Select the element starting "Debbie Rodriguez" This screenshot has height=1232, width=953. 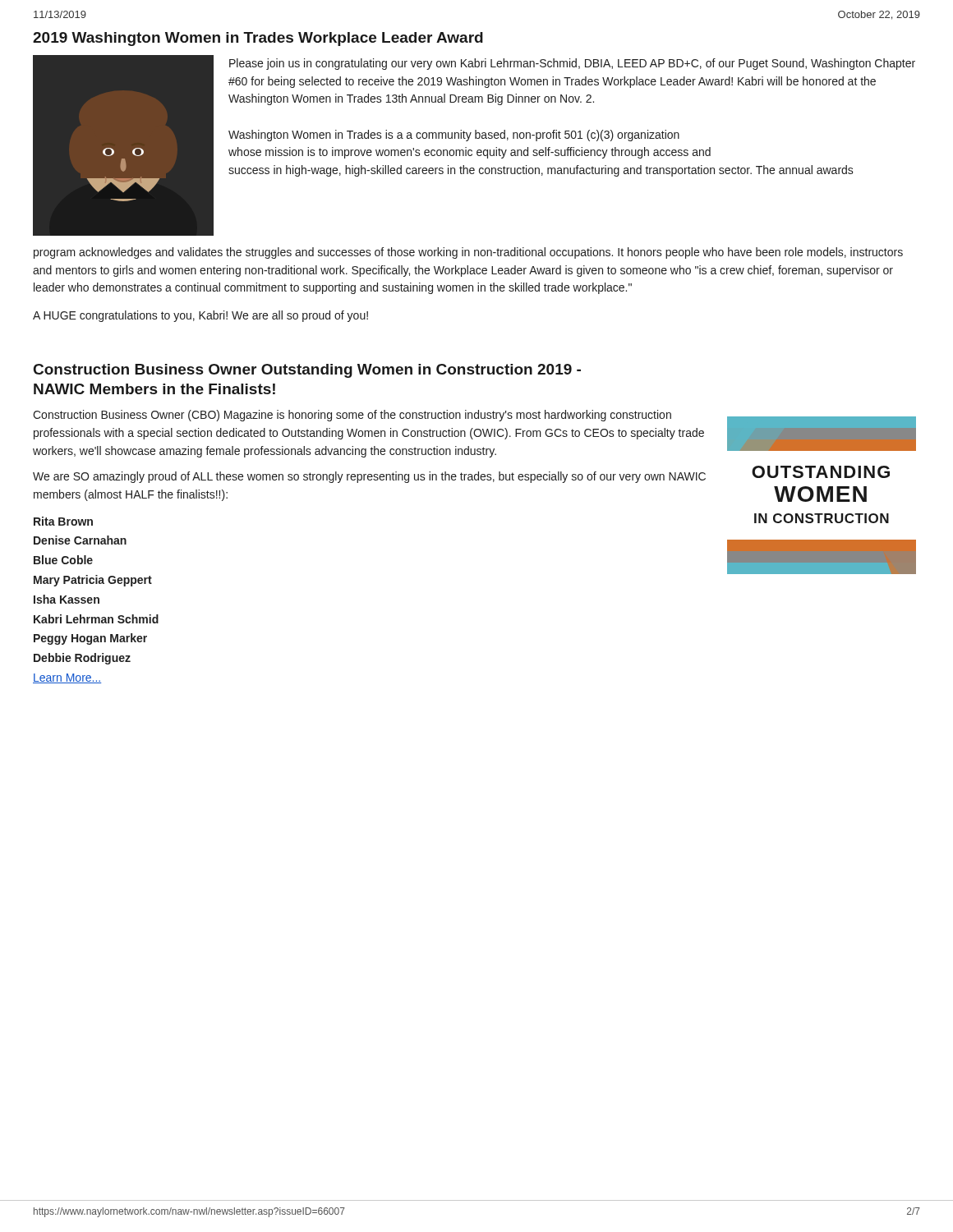coord(82,658)
